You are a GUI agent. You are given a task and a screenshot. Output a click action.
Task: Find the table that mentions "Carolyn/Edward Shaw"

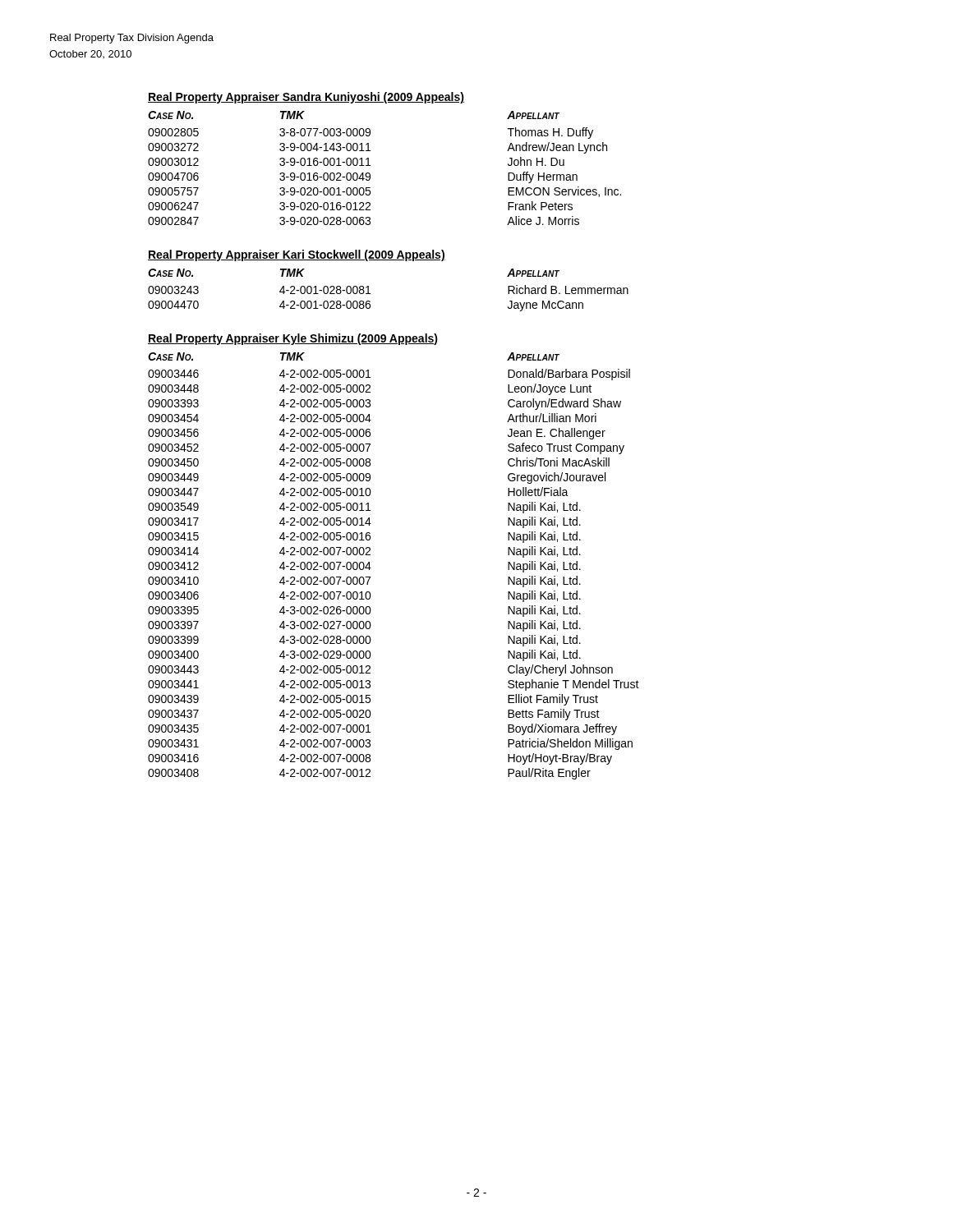(x=485, y=565)
